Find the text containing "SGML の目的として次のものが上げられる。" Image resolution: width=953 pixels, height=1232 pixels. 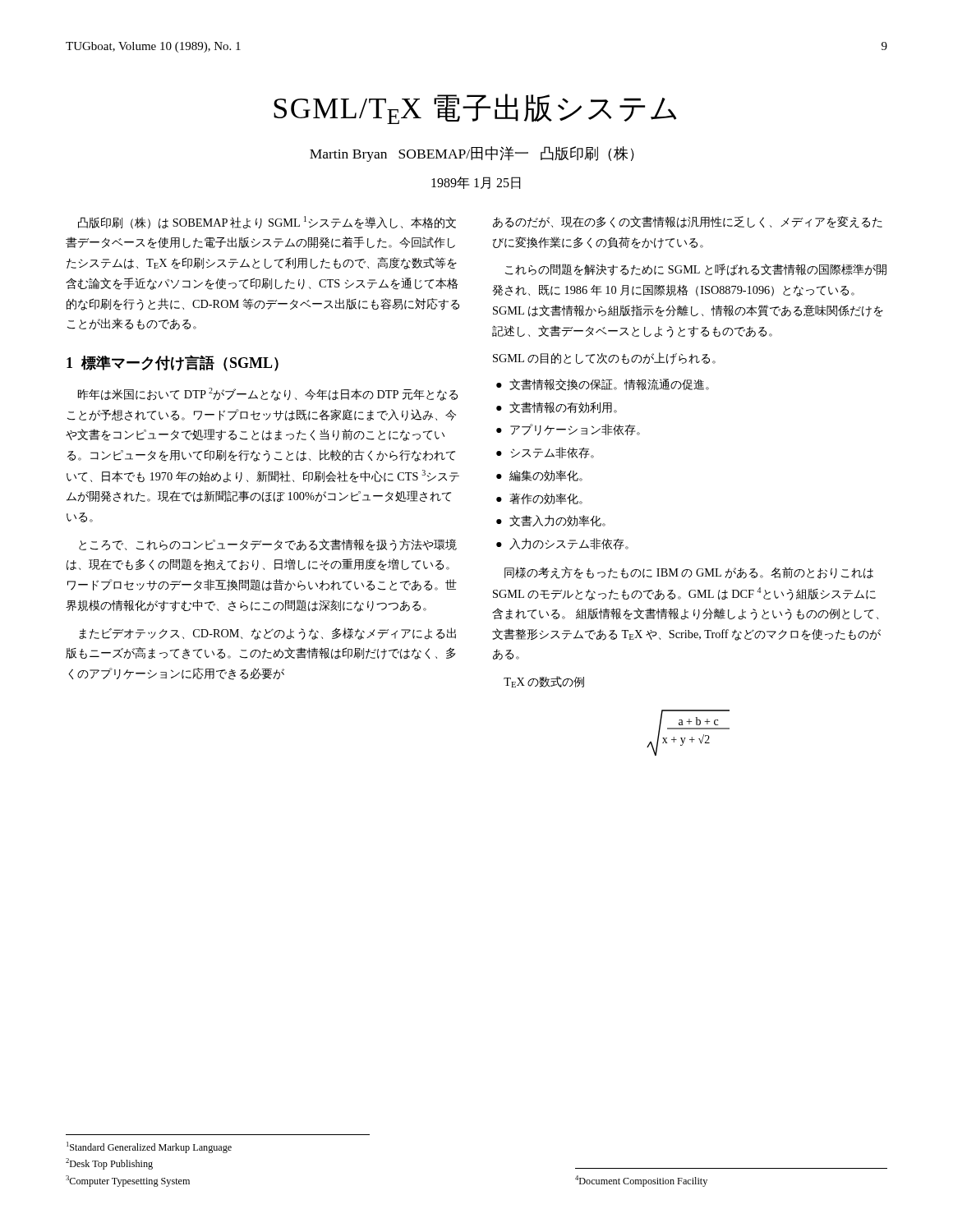607,358
